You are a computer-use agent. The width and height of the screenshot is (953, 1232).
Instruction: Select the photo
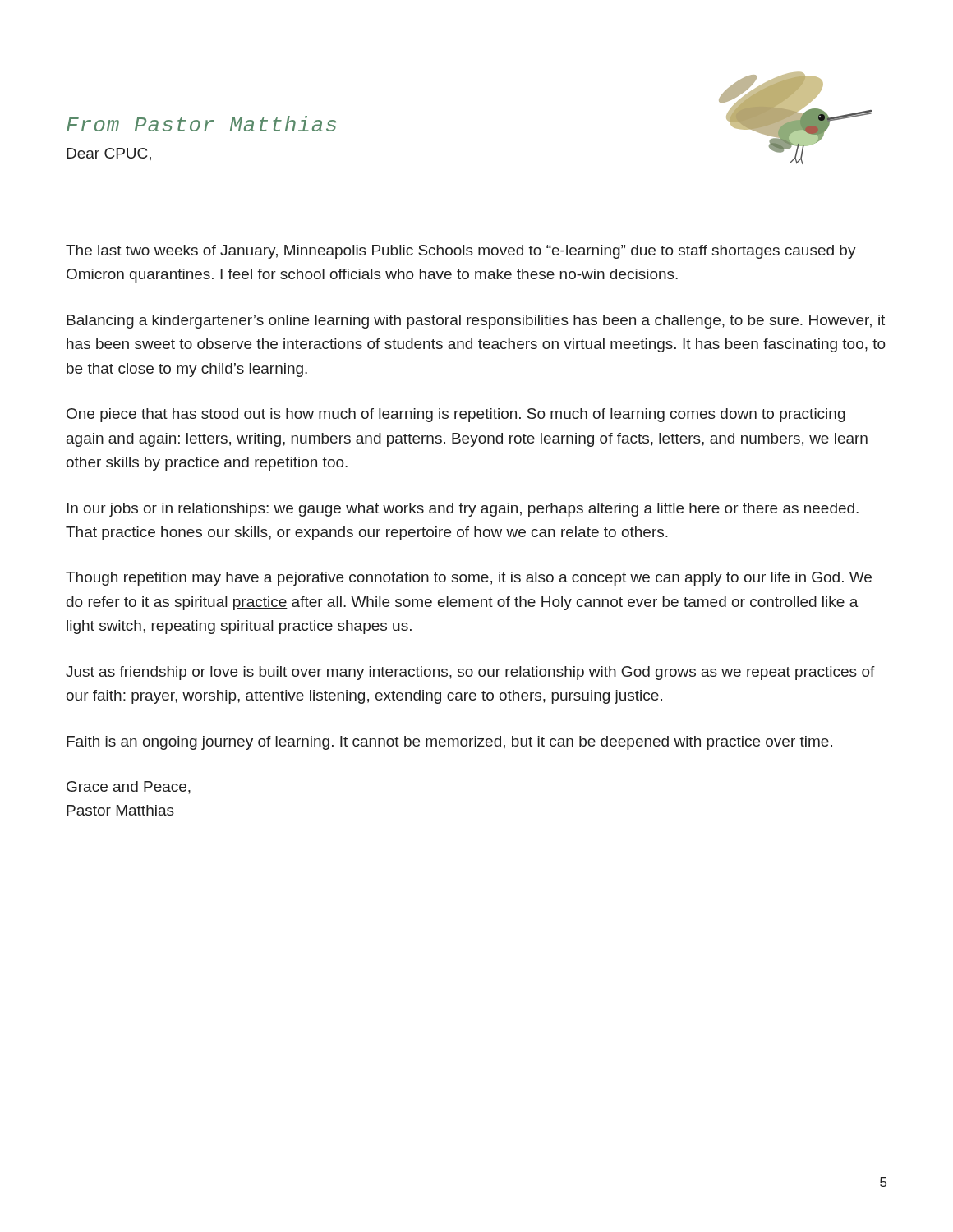(797, 133)
